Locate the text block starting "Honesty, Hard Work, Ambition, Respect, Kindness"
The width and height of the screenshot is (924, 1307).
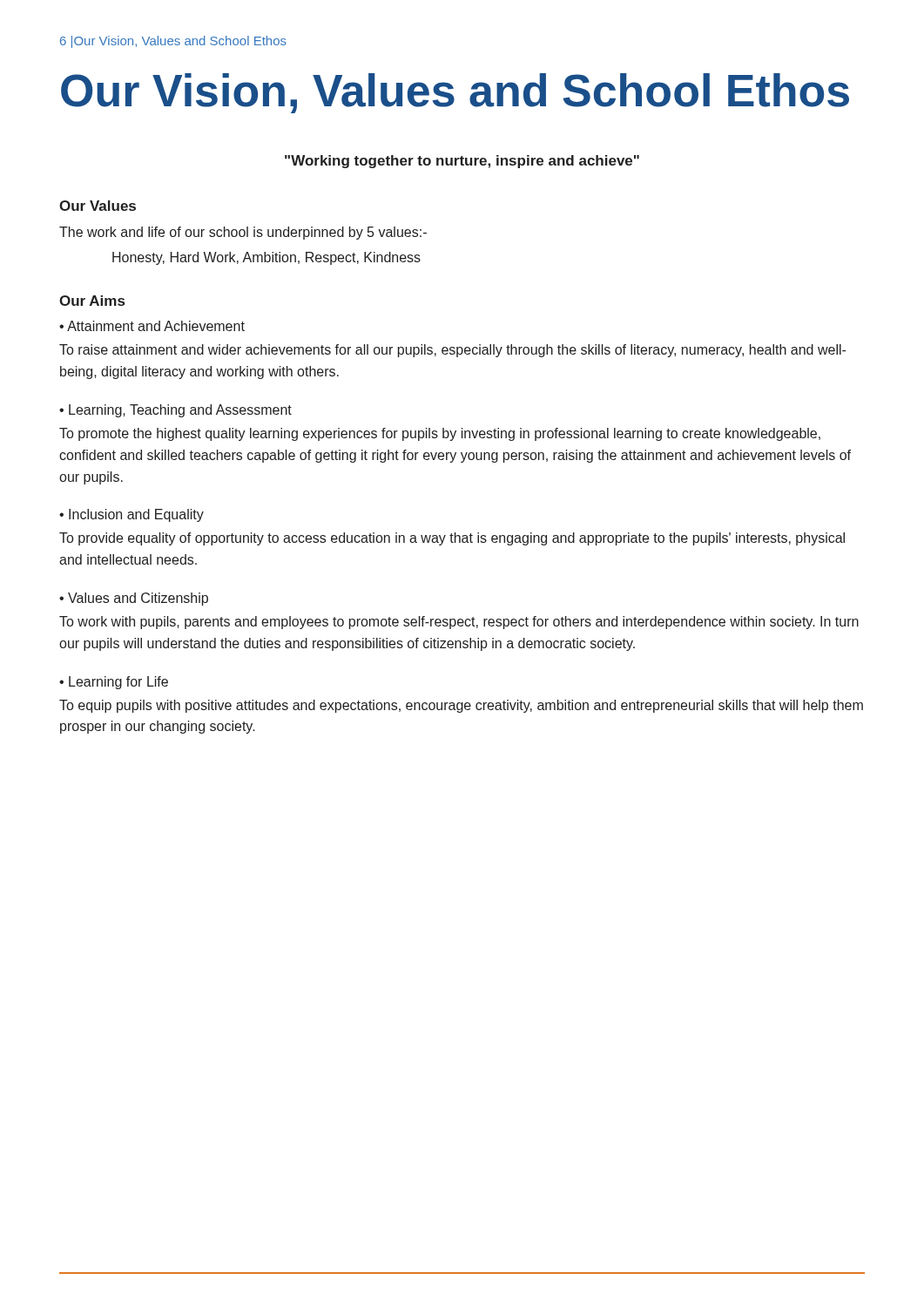(266, 257)
